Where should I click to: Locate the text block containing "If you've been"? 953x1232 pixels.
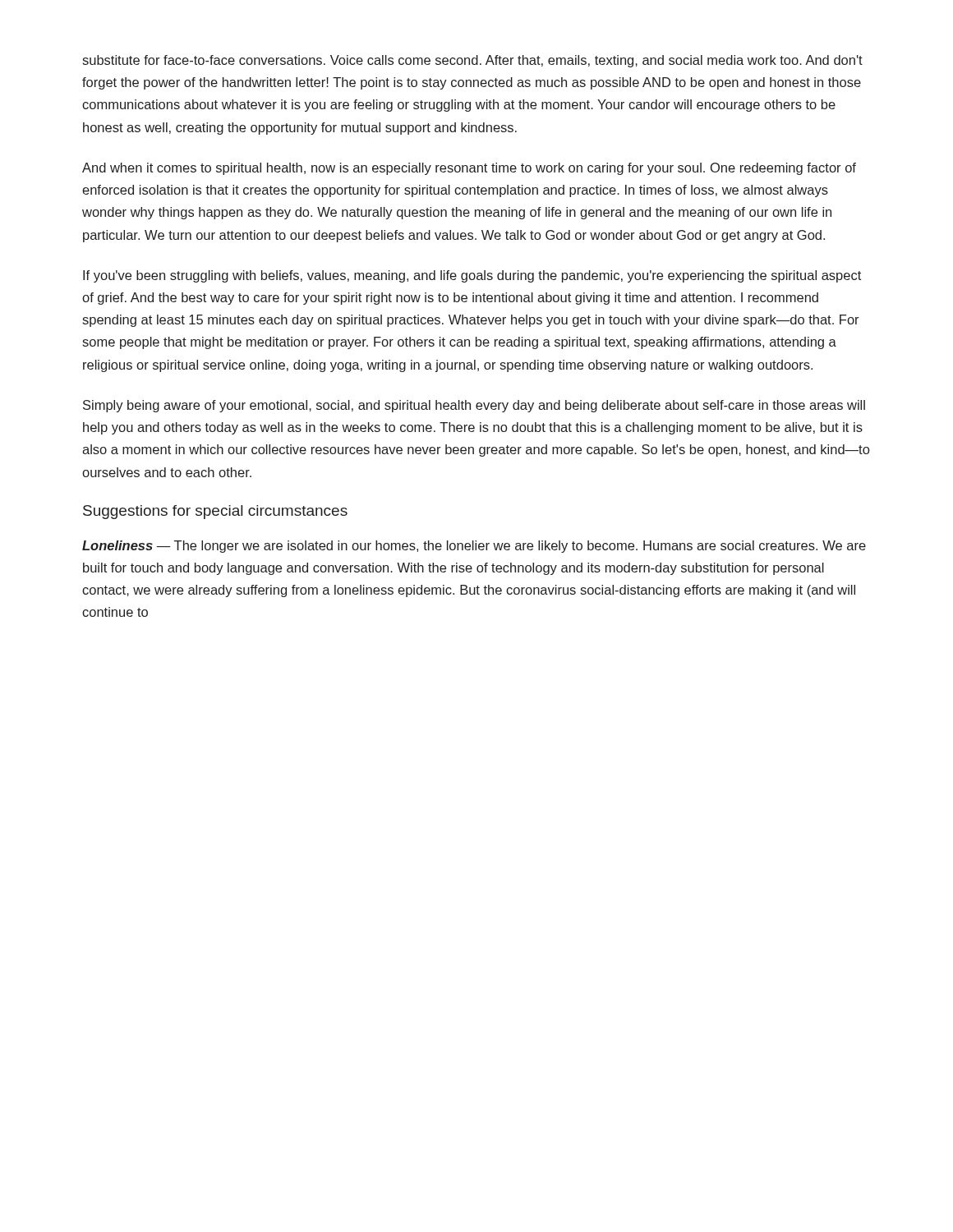tap(472, 320)
